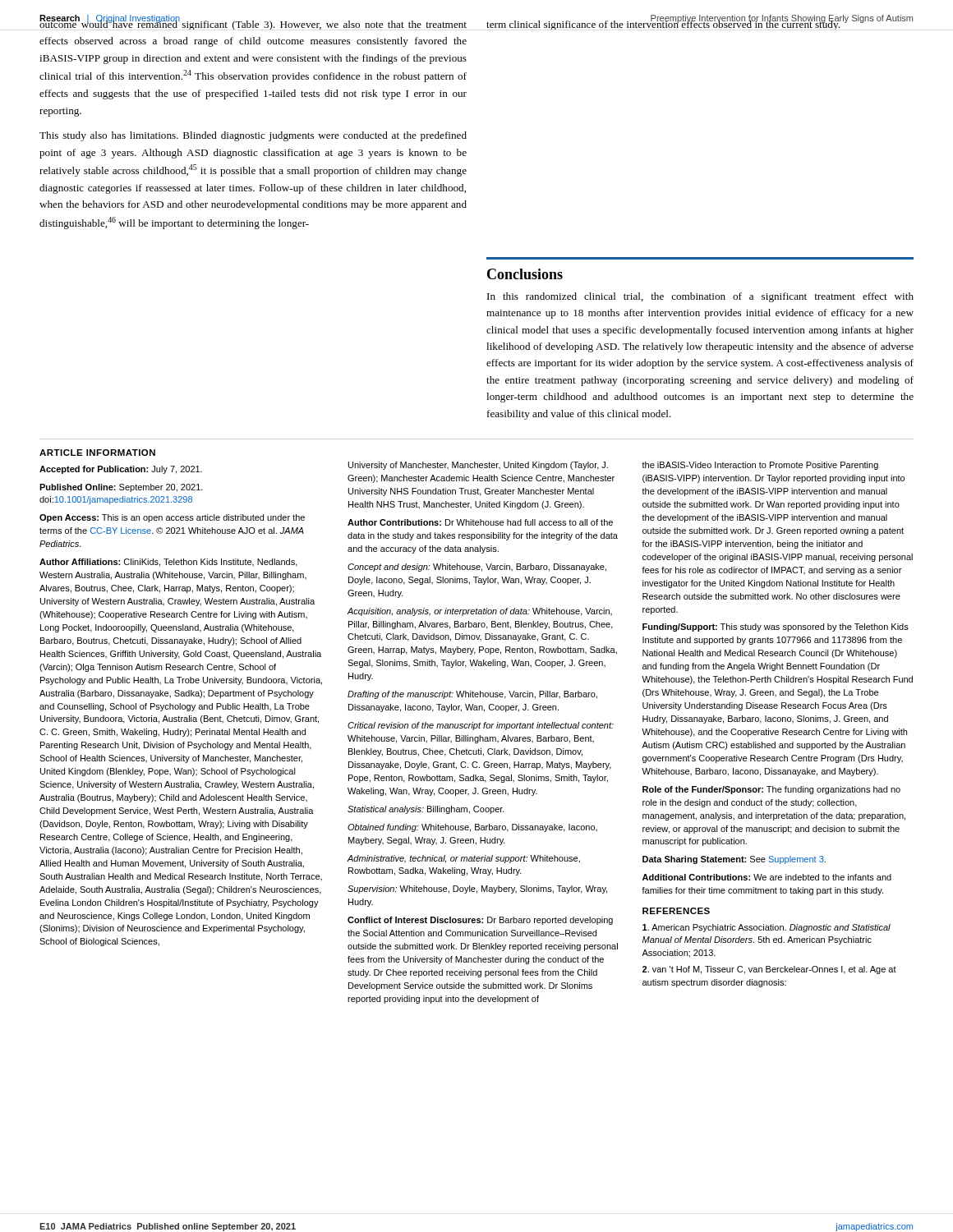Click on the text block that reads "outcome would have"
Image resolution: width=953 pixels, height=1232 pixels.
[x=253, y=67]
